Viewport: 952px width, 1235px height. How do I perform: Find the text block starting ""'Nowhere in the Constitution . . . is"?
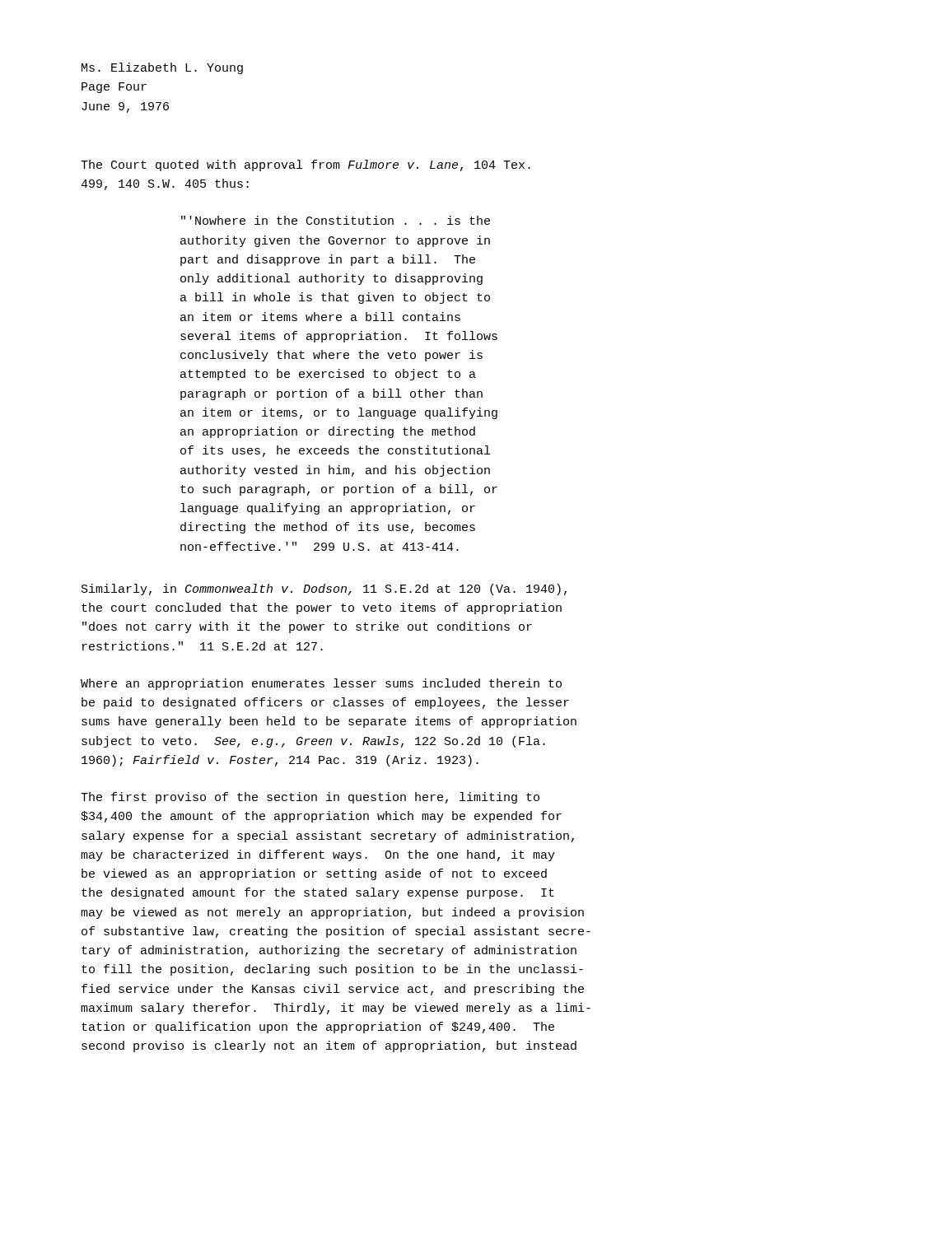pos(339,385)
